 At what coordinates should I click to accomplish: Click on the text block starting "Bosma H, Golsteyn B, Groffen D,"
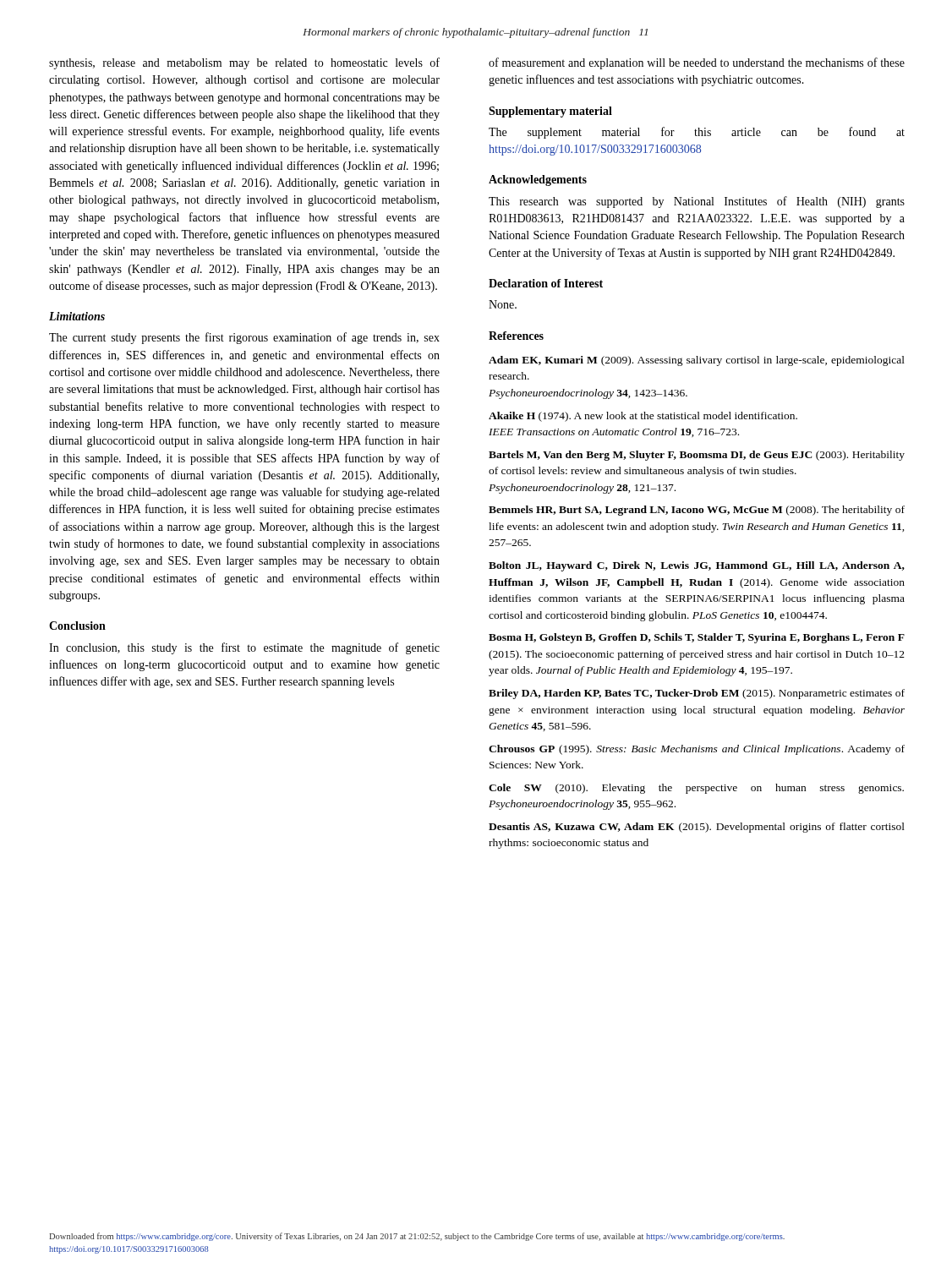[697, 654]
